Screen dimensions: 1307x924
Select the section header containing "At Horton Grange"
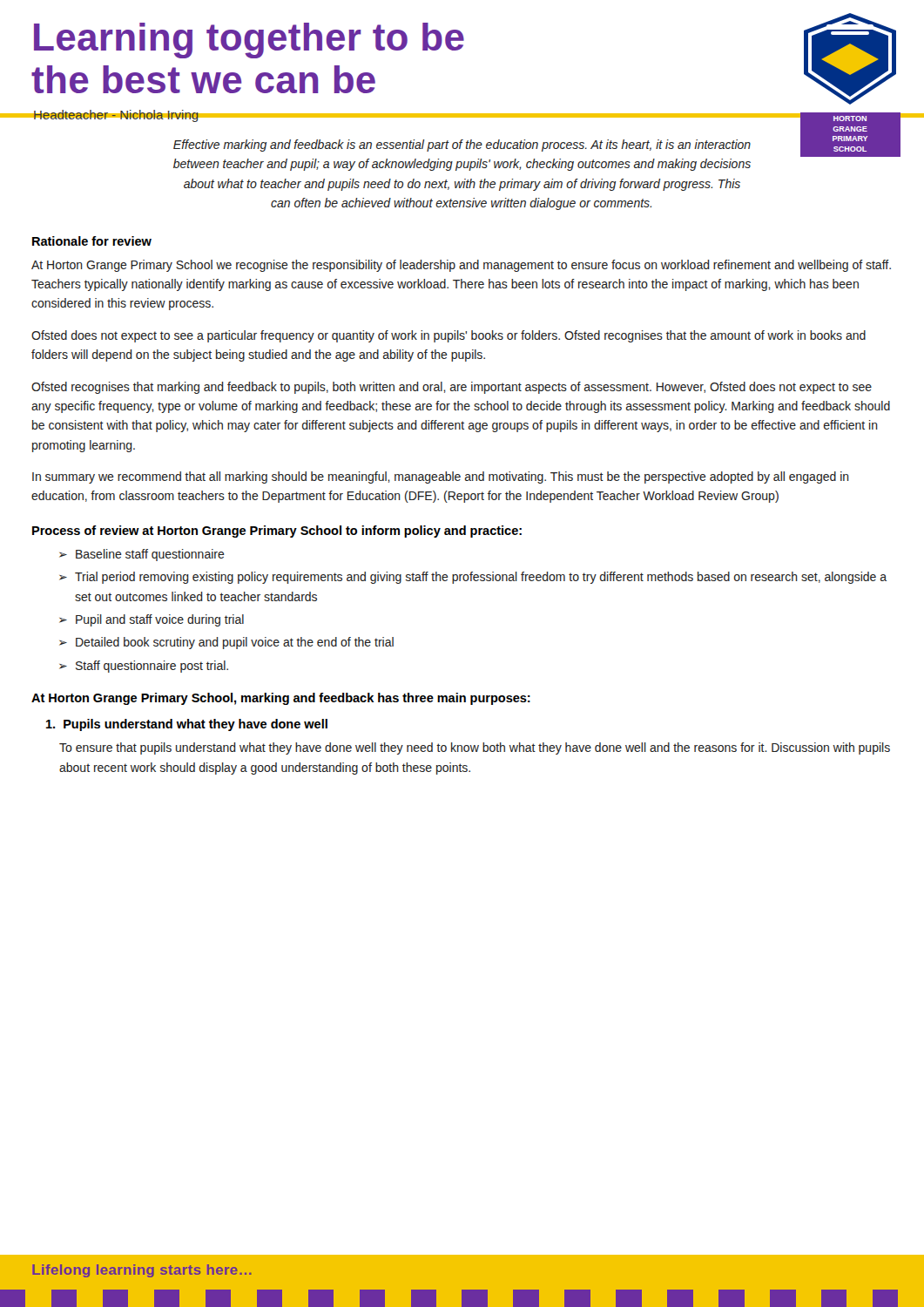[281, 698]
